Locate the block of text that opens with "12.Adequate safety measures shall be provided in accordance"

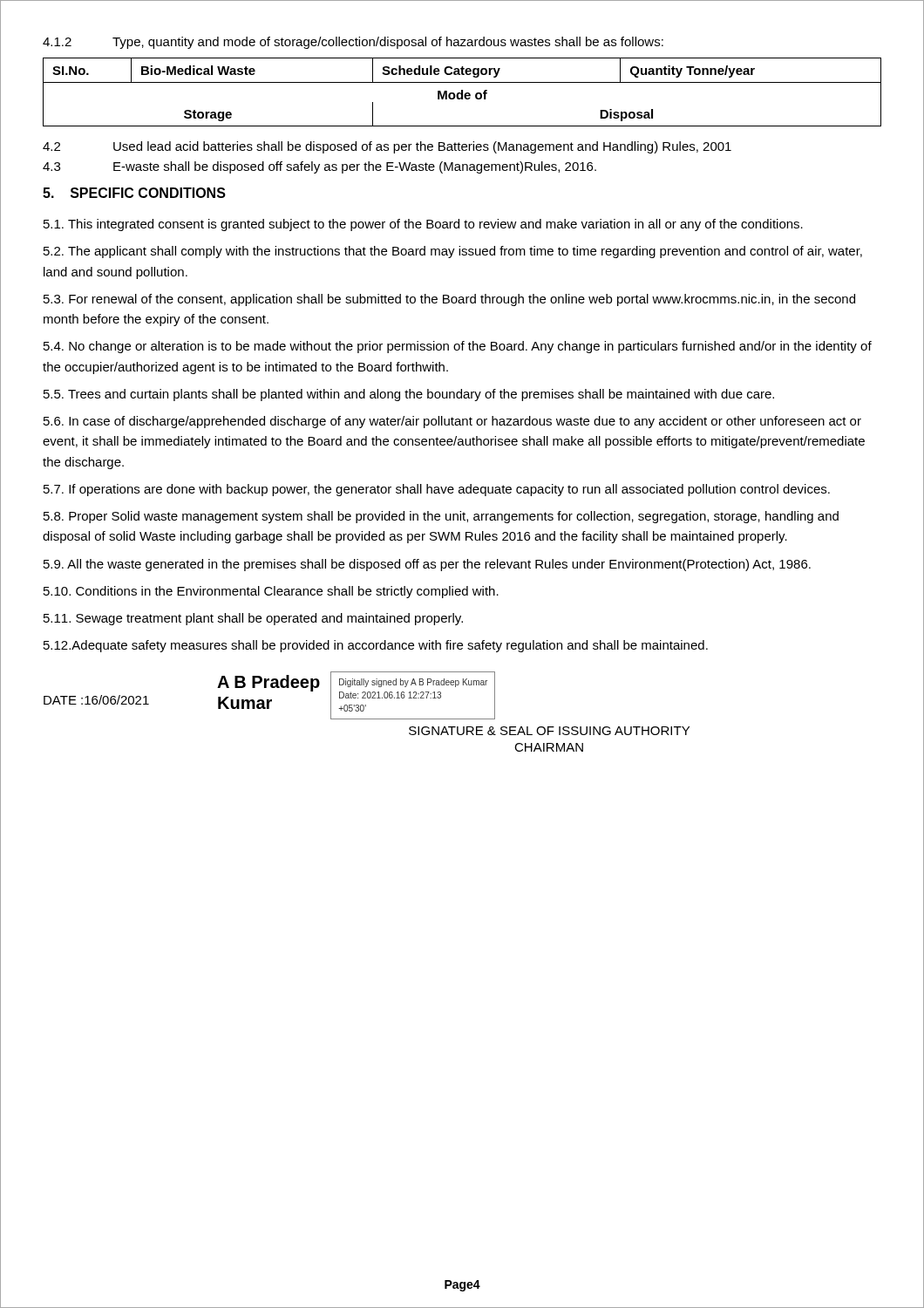(x=376, y=645)
